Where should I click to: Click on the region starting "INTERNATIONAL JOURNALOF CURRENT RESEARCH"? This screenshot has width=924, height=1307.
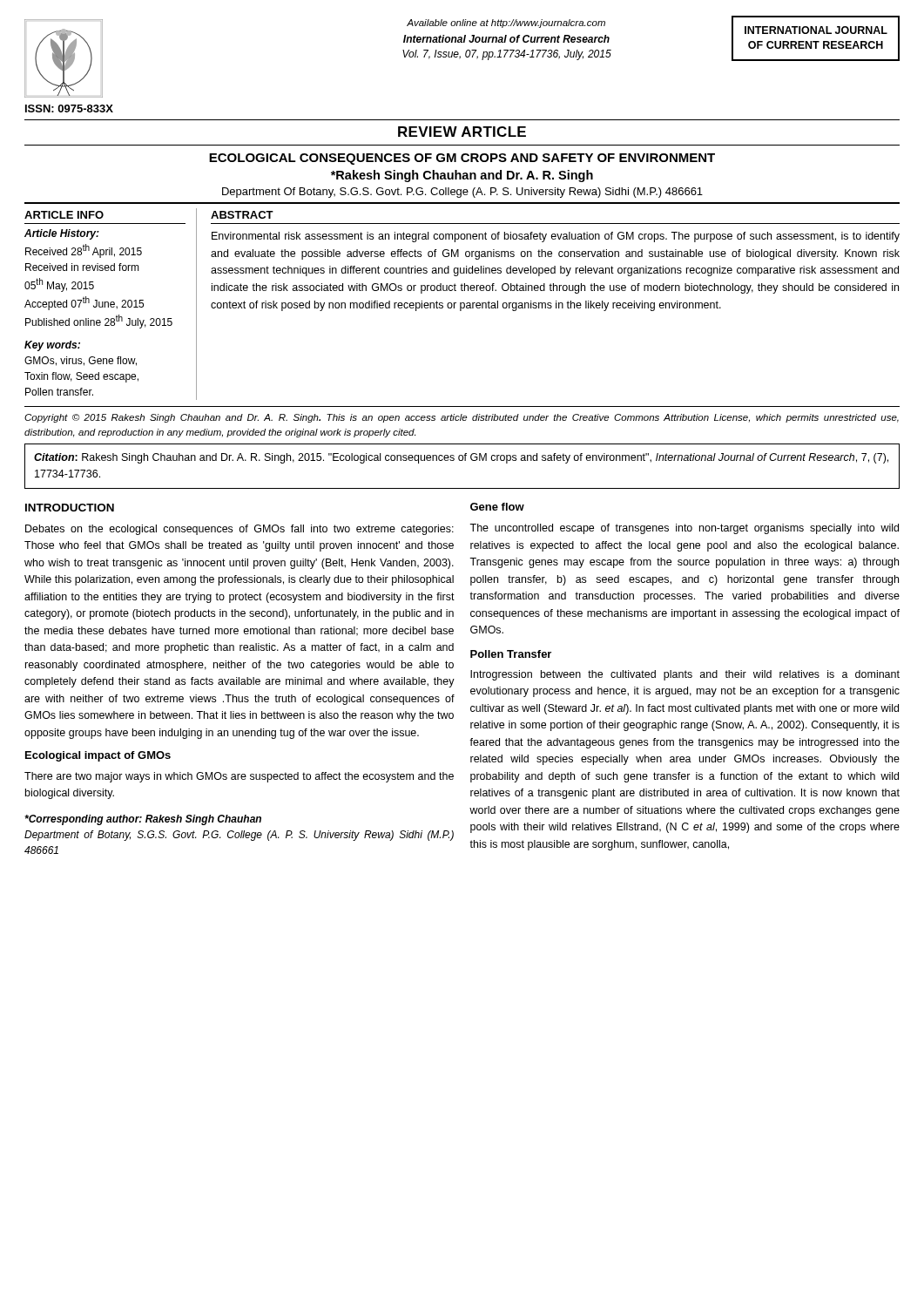coord(816,38)
